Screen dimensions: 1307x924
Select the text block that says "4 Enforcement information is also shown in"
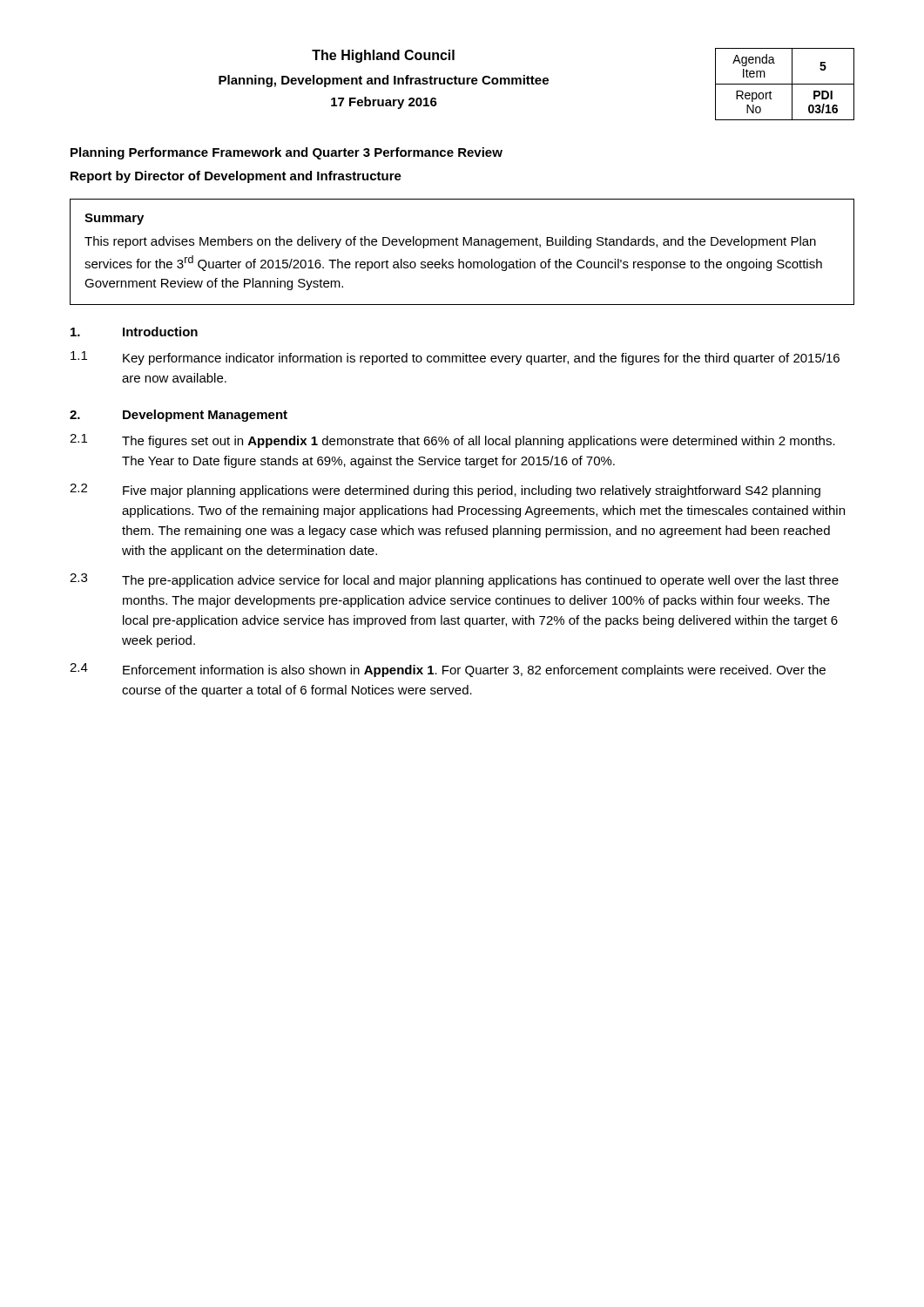[462, 679]
